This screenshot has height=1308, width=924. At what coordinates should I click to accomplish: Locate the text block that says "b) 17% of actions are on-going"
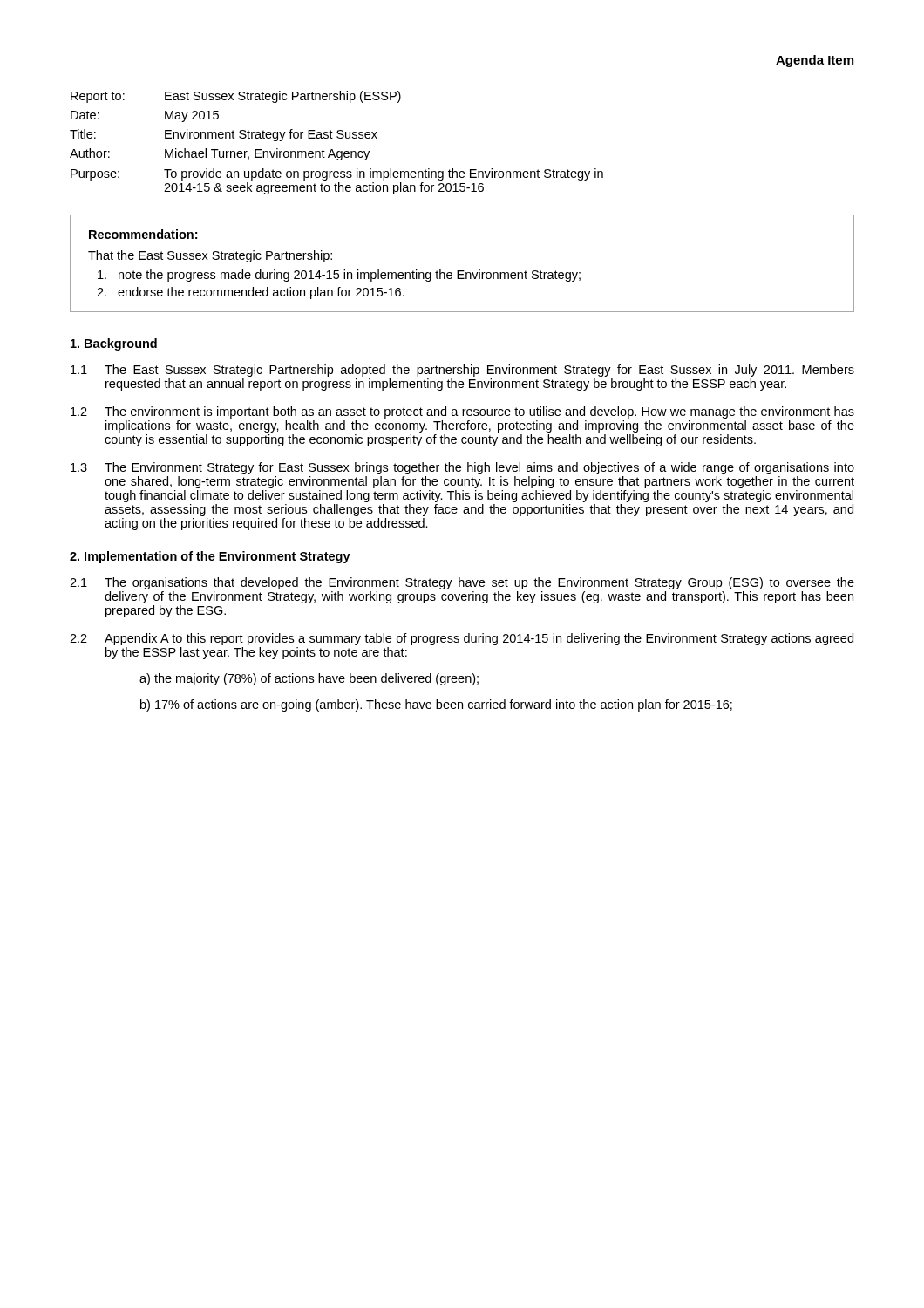click(x=436, y=705)
